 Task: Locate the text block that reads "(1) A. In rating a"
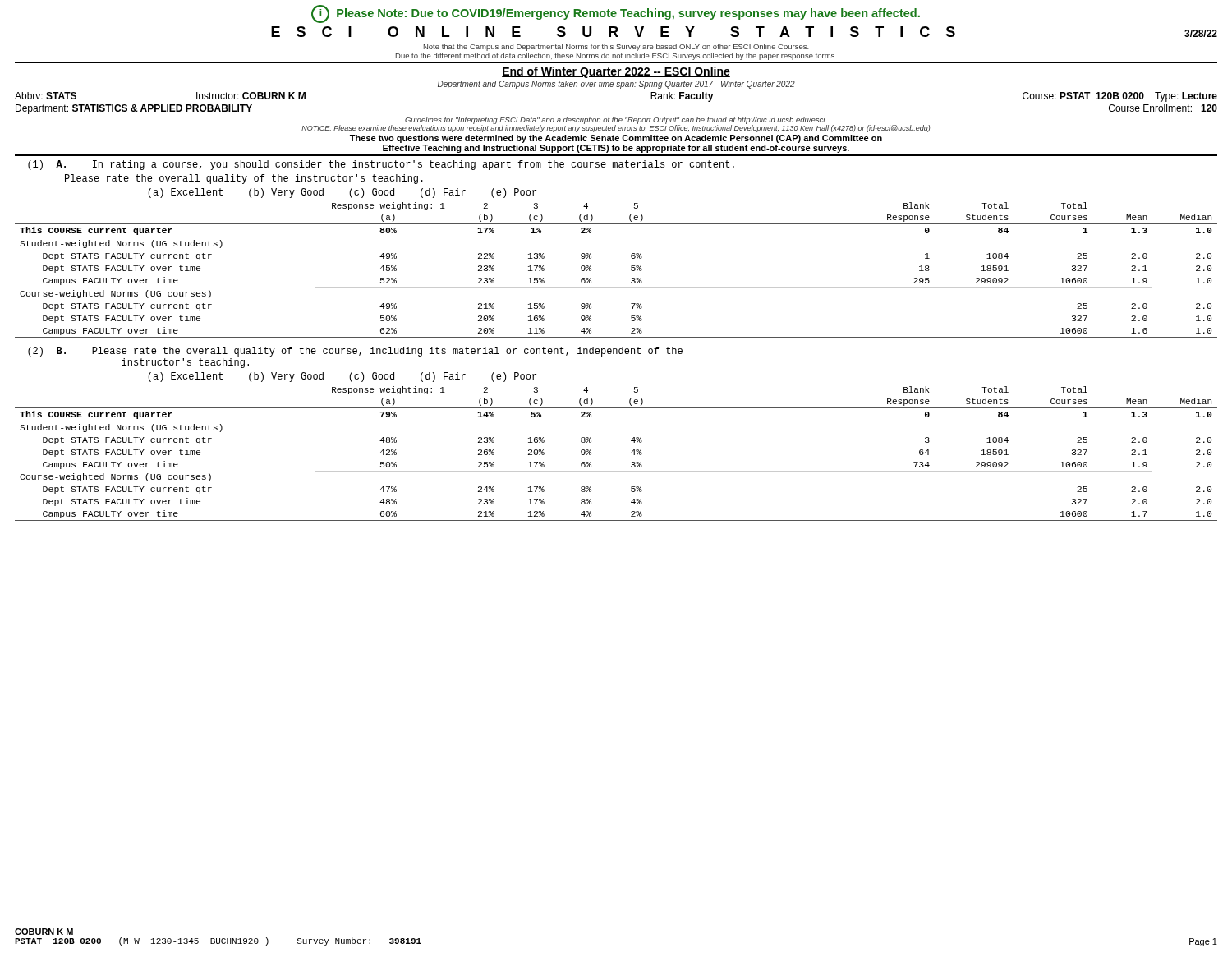coord(376,165)
